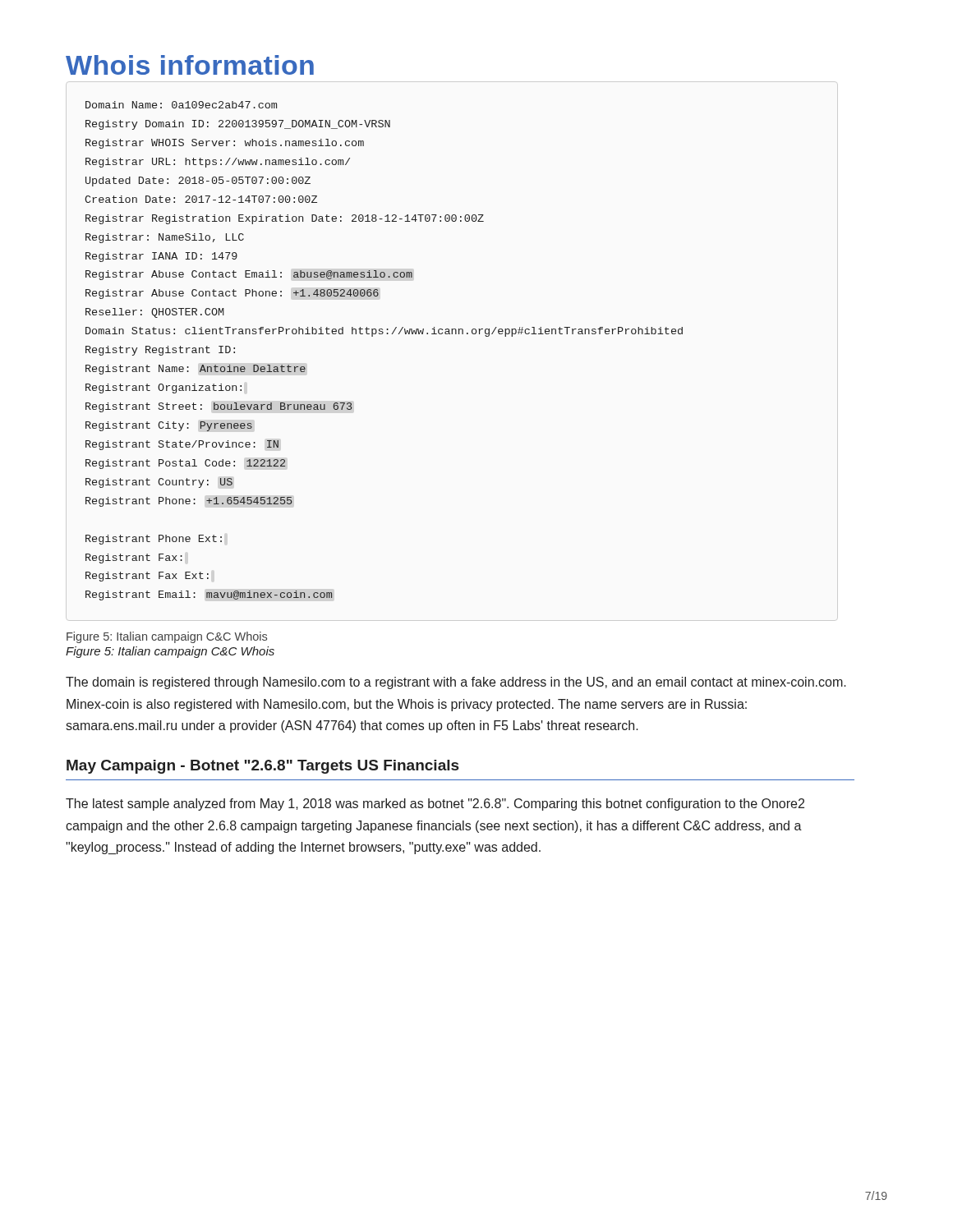This screenshot has width=953, height=1232.
Task: Find the region starting "The latest sample"
Action: tap(460, 826)
